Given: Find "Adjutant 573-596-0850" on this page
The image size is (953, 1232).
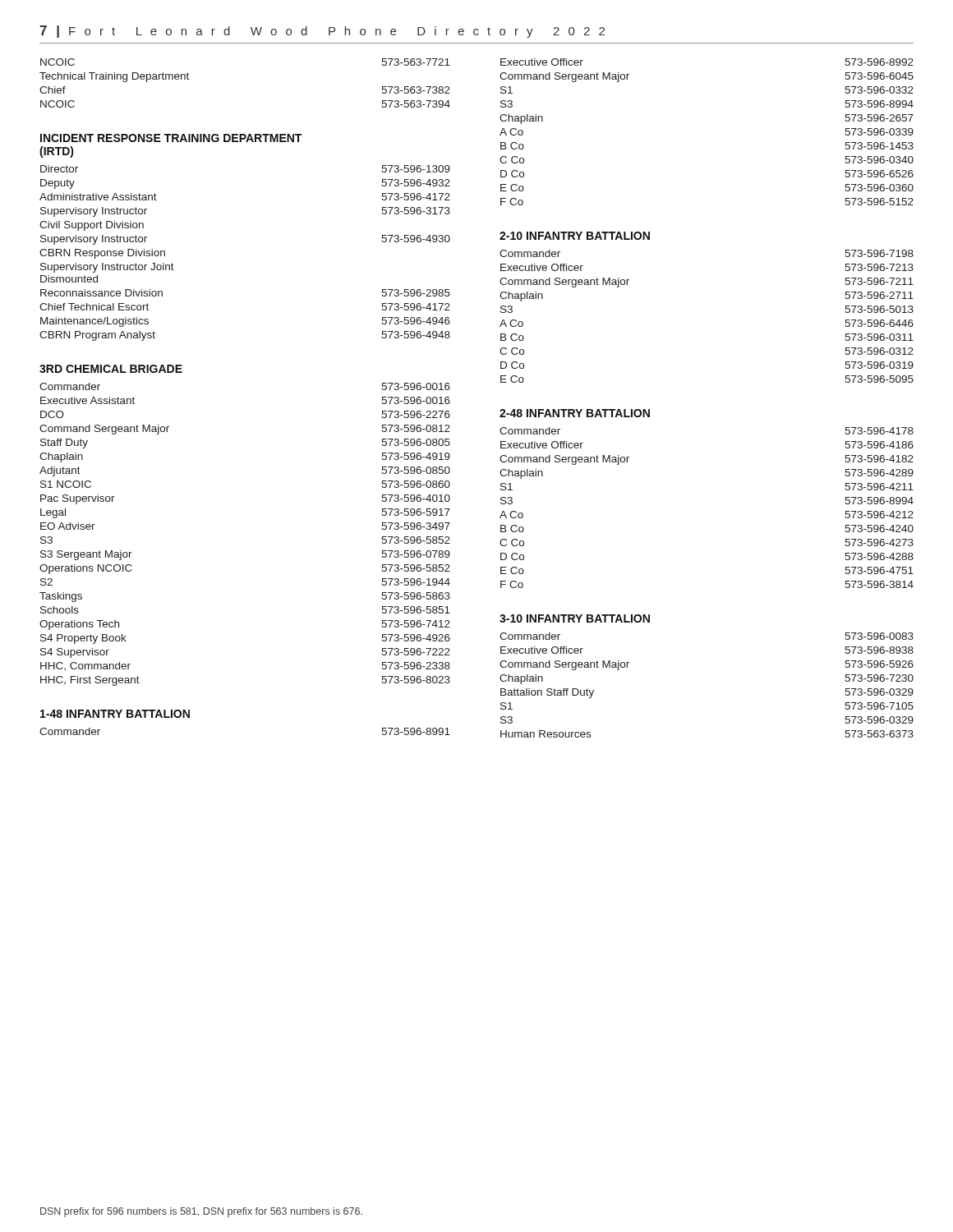Looking at the screenshot, I should point(57,471).
